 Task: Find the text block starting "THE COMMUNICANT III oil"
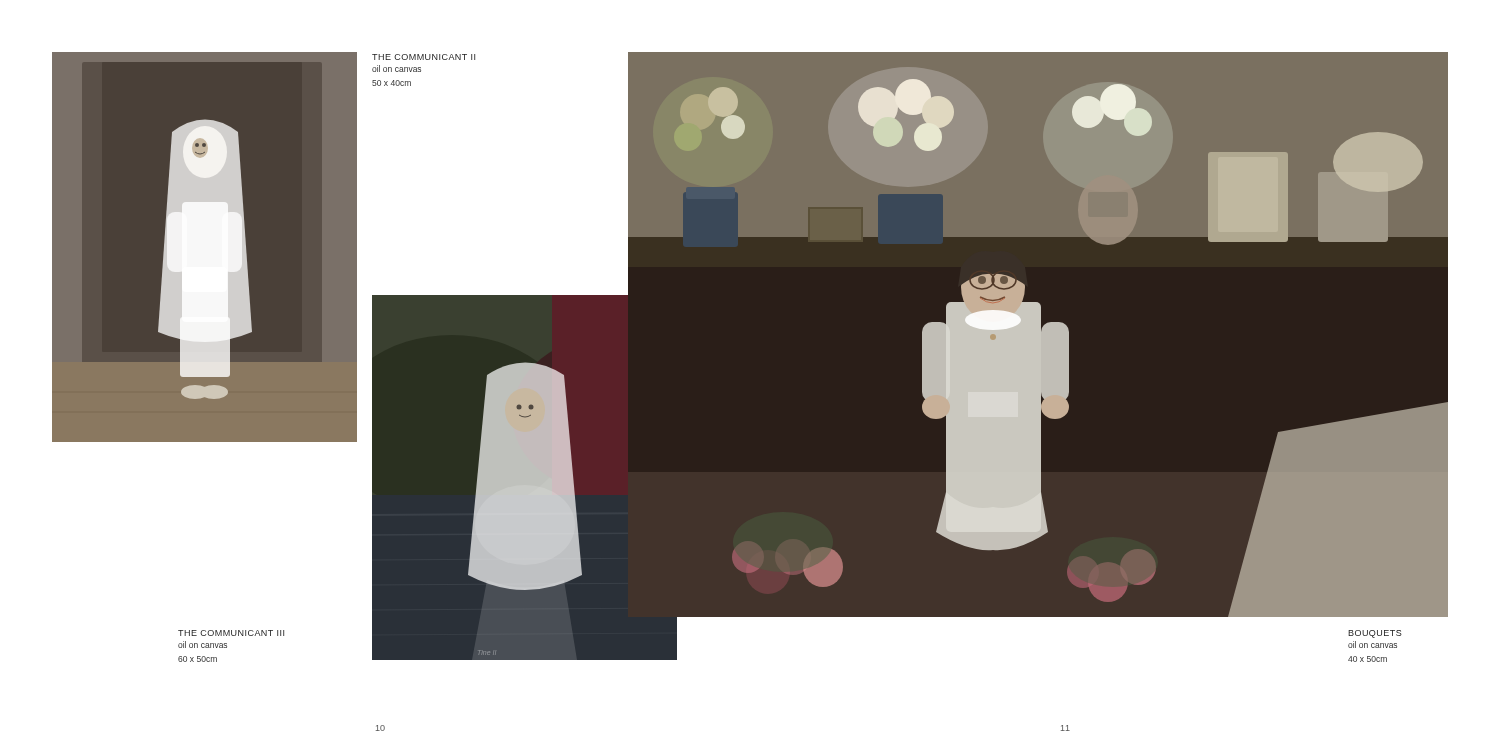232,647
